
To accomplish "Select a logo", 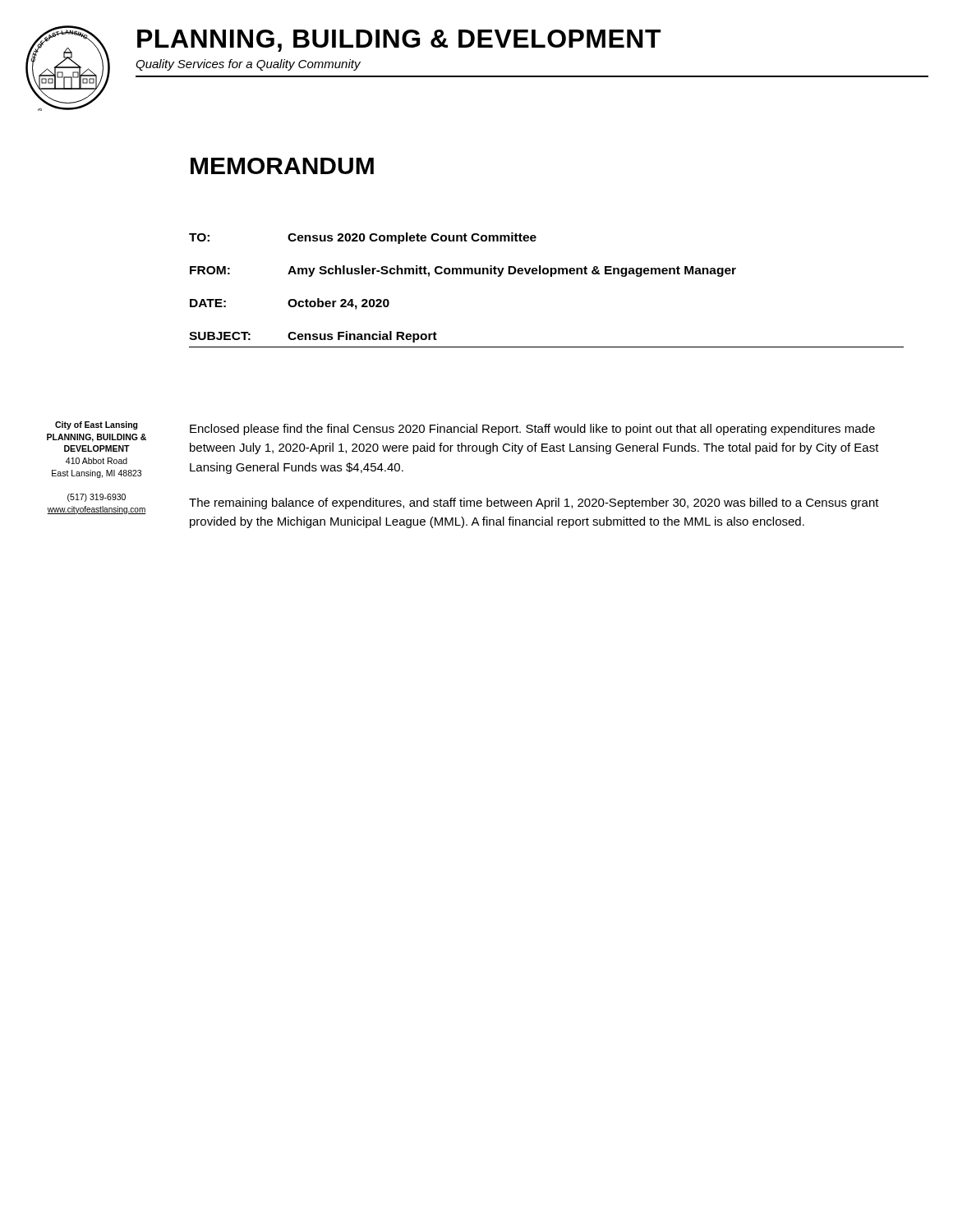I will click(x=72, y=69).
